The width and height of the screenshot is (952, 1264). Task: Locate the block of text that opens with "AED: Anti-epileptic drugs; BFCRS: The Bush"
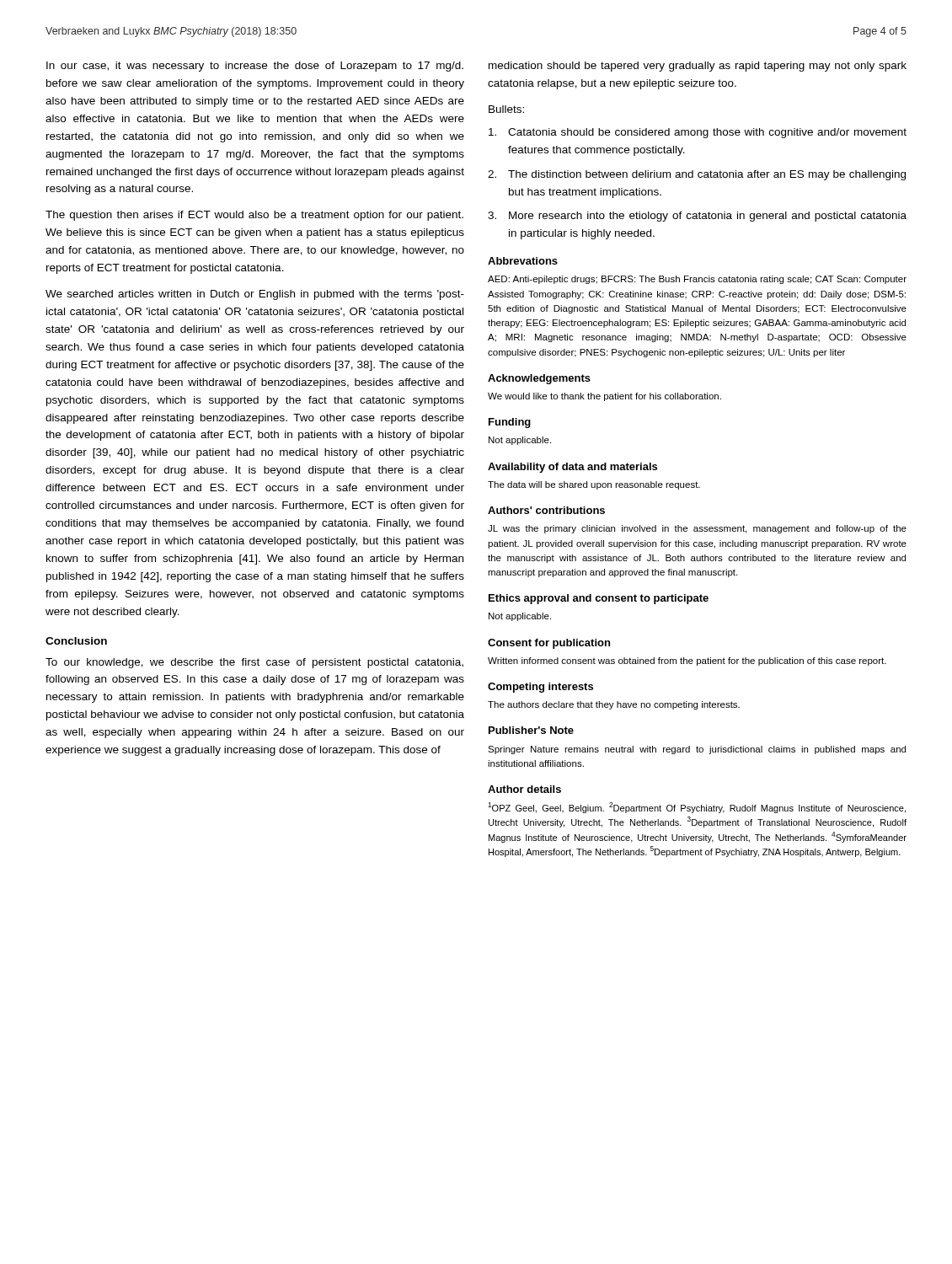click(x=697, y=316)
